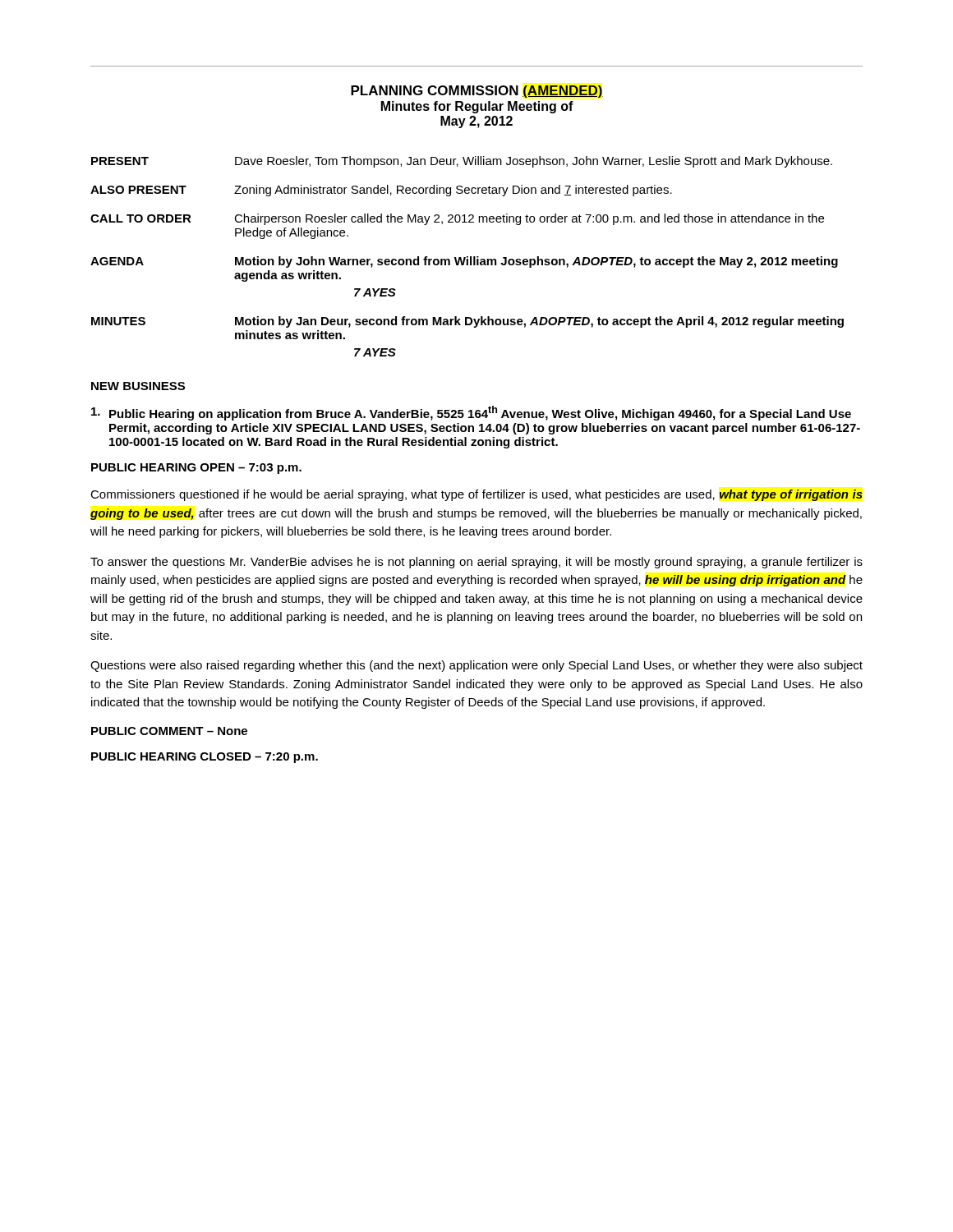The image size is (953, 1232).
Task: Find the text starting "PRESENT Dave Roesler, Tom Thompson, Jan Deur,"
Action: 476,161
